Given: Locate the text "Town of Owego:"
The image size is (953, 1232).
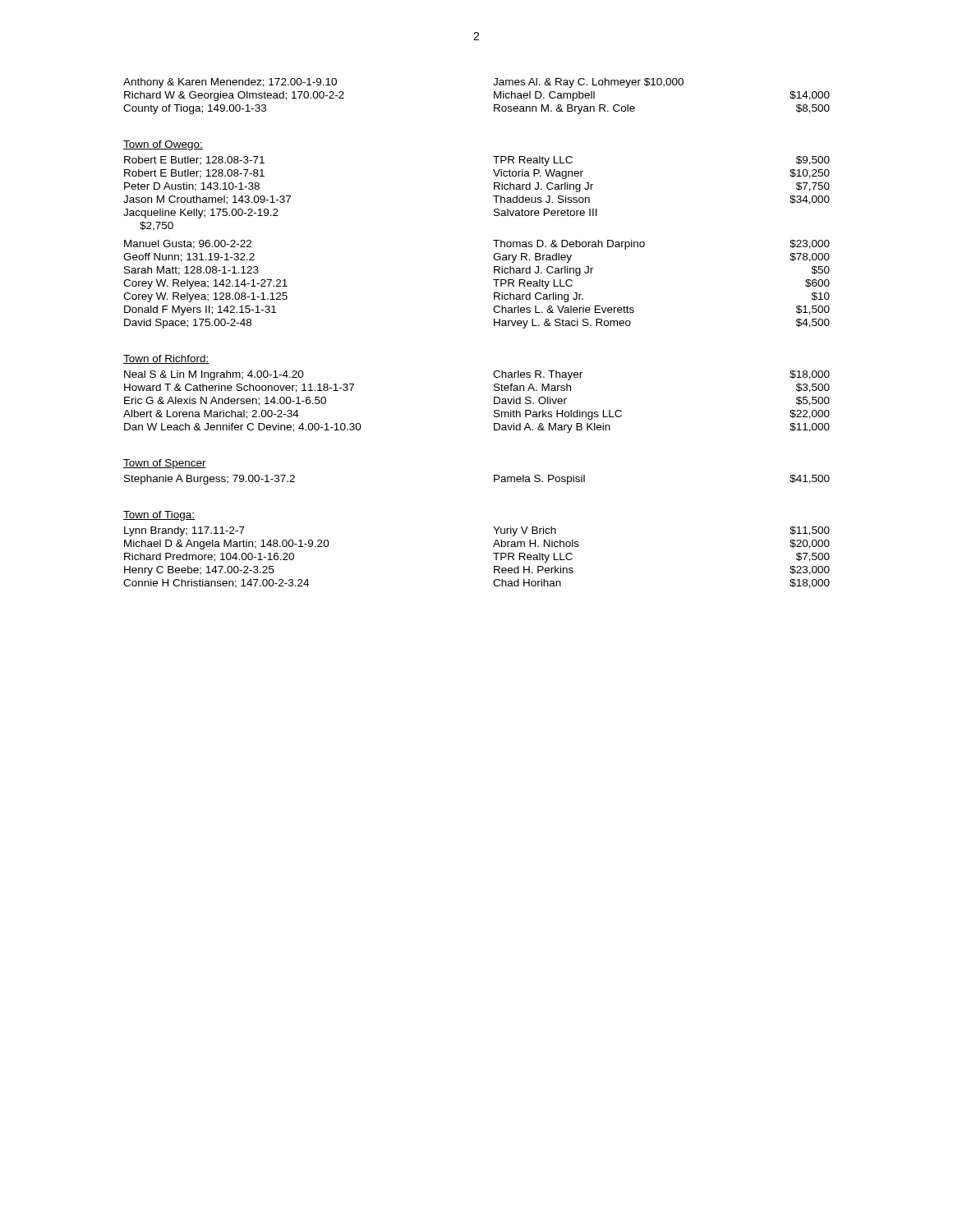Looking at the screenshot, I should pos(163,144).
